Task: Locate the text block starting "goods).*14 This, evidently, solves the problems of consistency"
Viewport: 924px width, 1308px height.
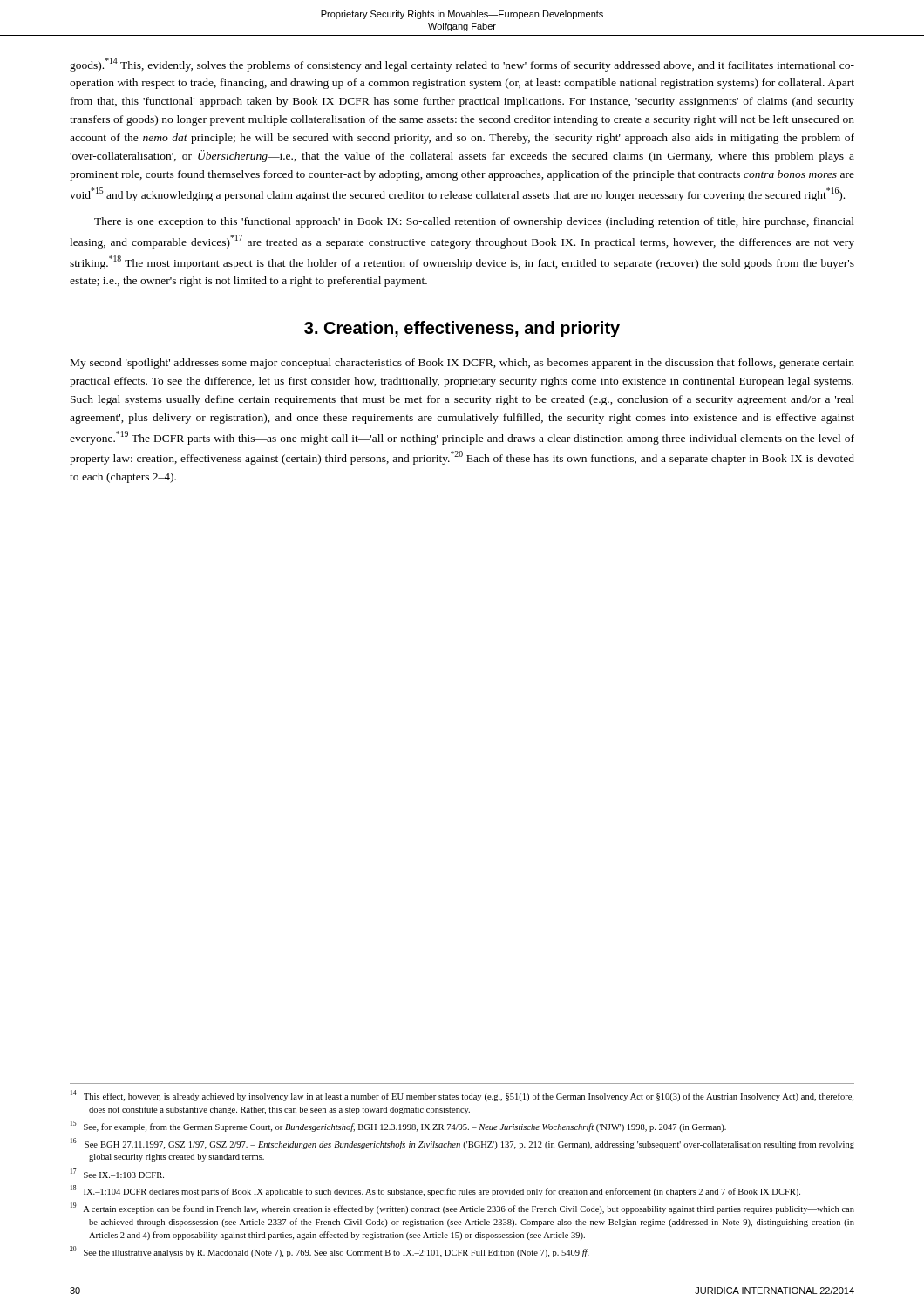Action: coord(462,172)
